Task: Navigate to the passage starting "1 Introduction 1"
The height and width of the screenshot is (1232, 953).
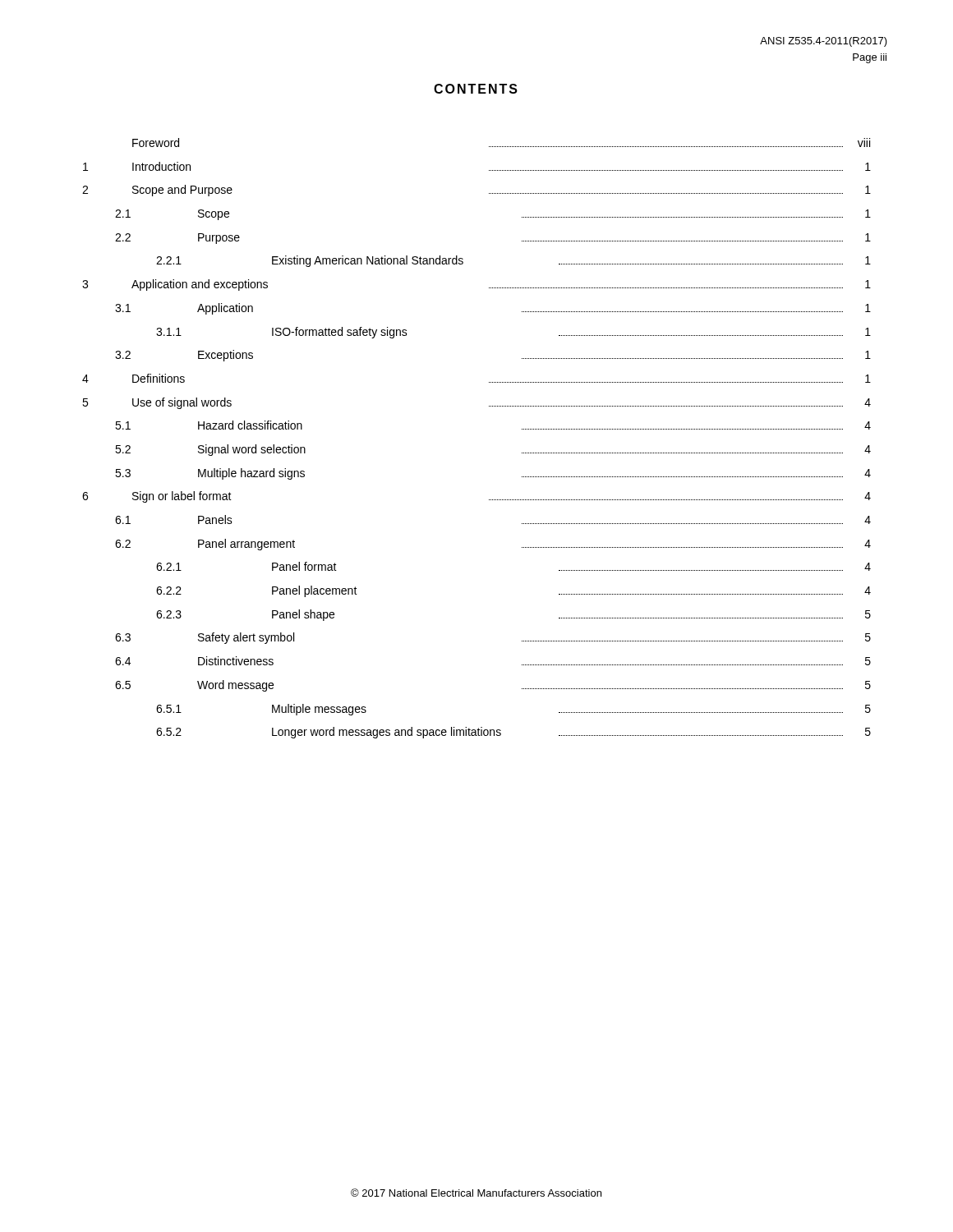Action: (x=85, y=166)
